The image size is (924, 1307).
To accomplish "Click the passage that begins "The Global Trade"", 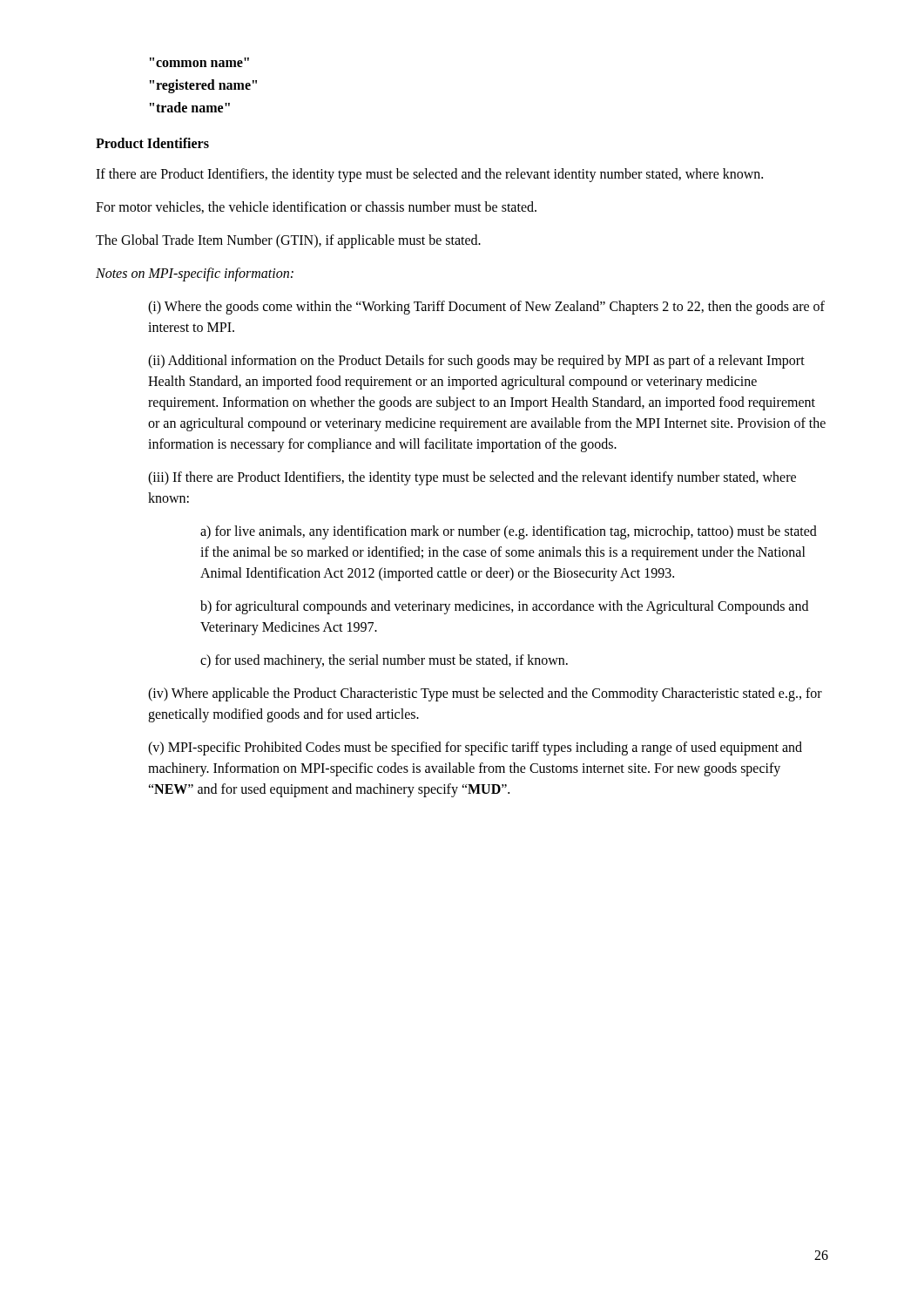I will tap(462, 240).
